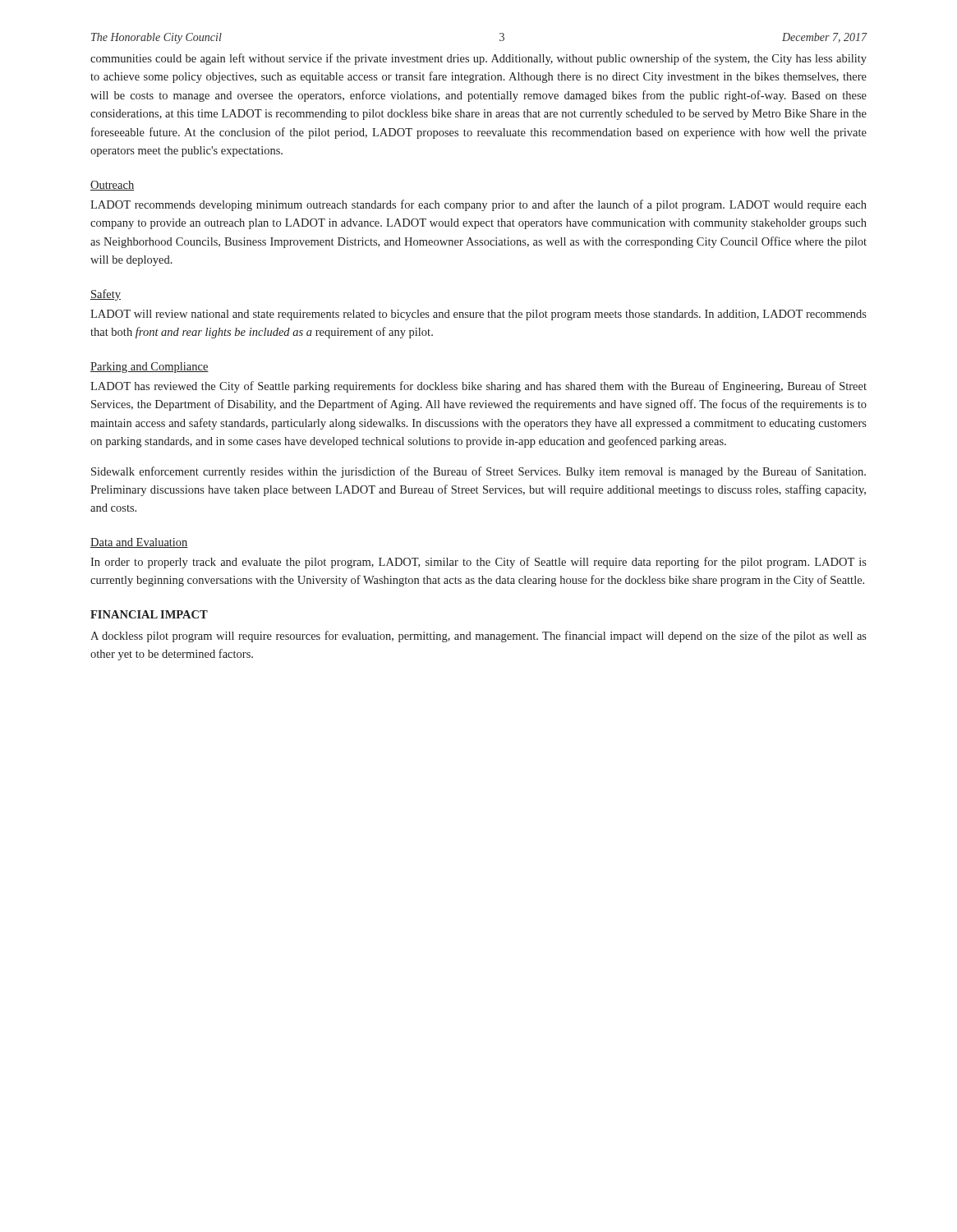Locate the passage starting "Parking and Compliance"
The image size is (957, 1232).
149,366
